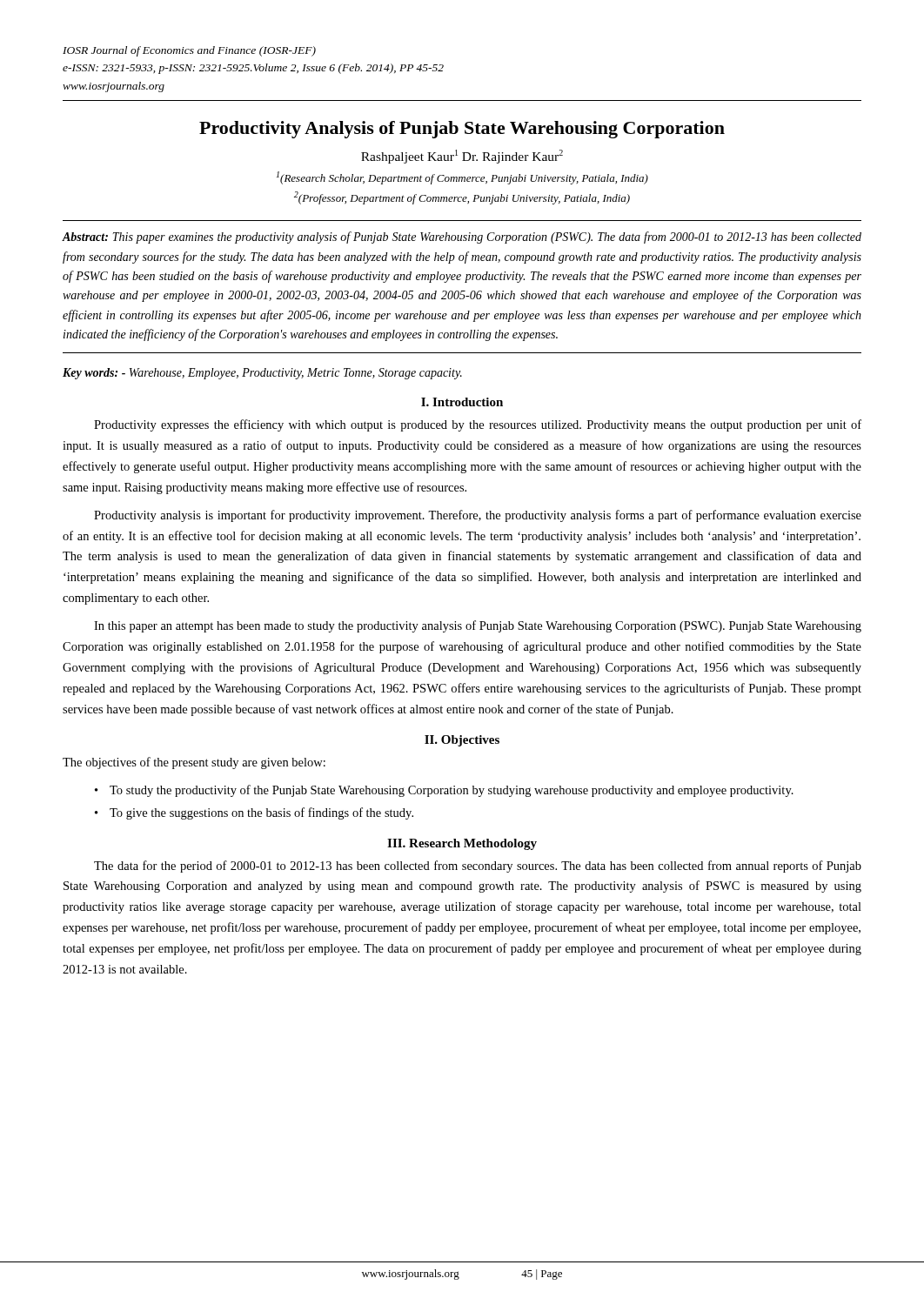Navigate to the text starting "Productivity Analysis of Punjab"
924x1305 pixels.
click(462, 128)
